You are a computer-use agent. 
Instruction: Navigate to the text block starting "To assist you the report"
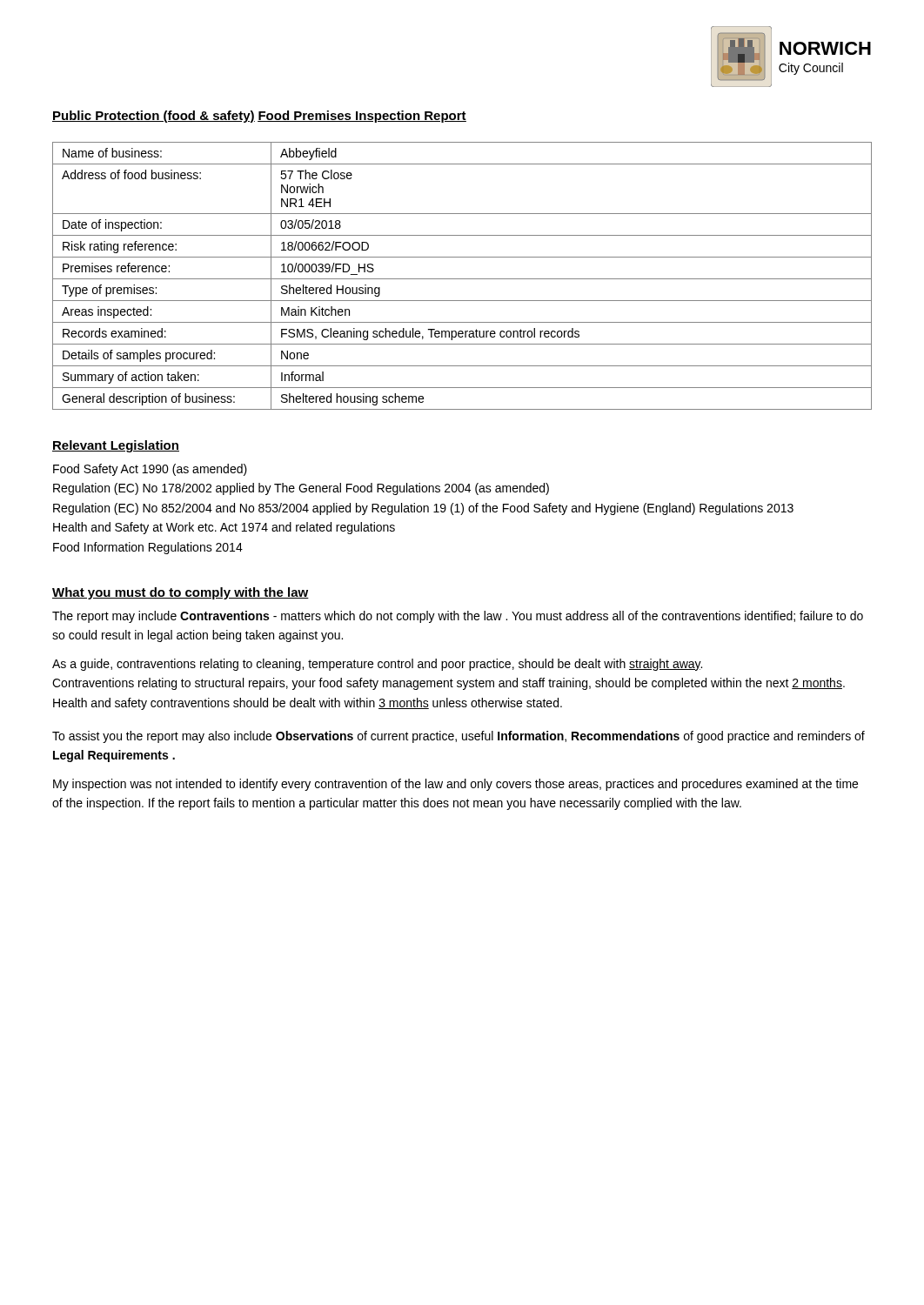pos(462,746)
